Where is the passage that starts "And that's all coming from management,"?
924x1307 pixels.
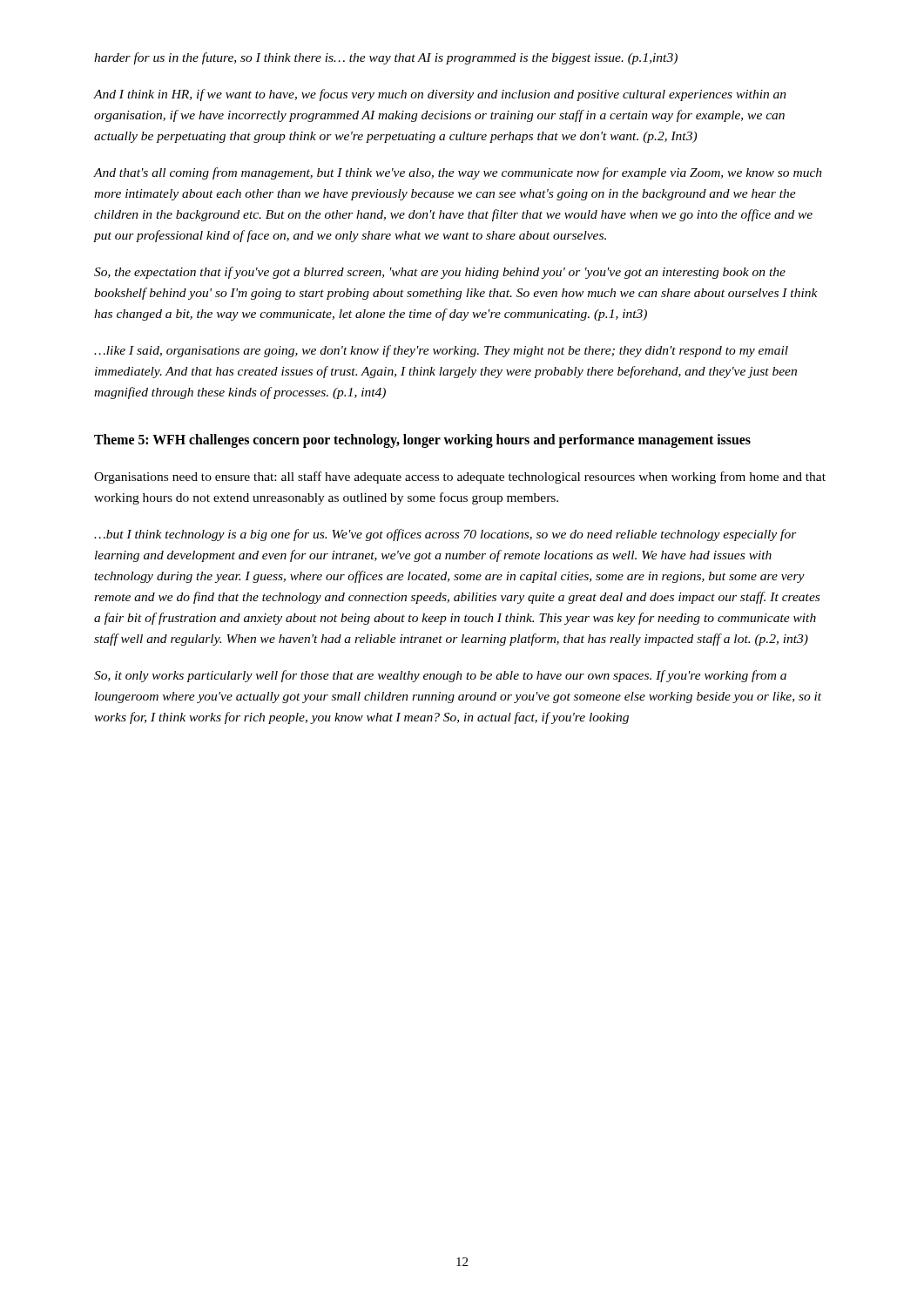[458, 203]
